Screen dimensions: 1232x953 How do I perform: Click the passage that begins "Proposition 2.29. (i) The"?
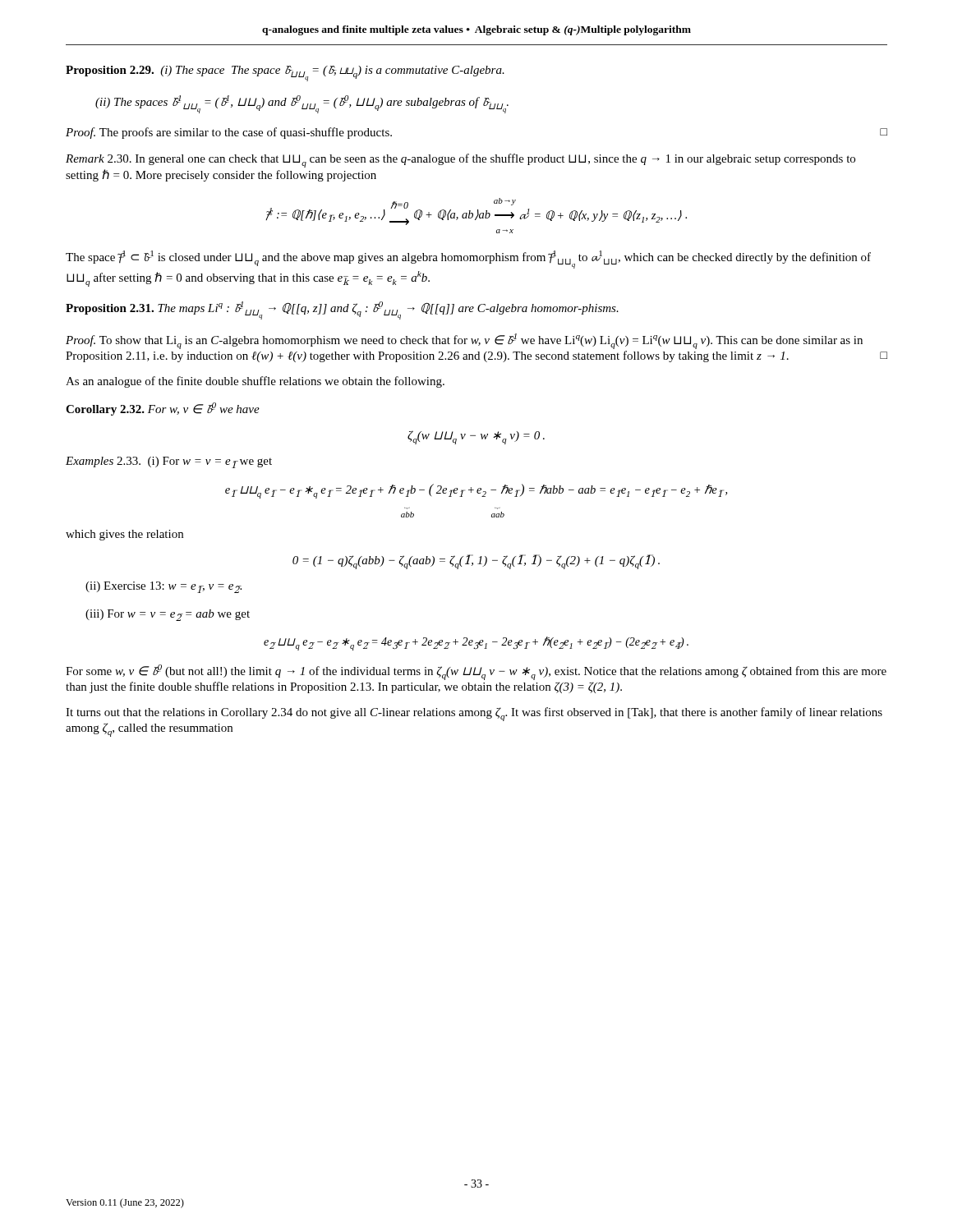pyautogui.click(x=285, y=72)
